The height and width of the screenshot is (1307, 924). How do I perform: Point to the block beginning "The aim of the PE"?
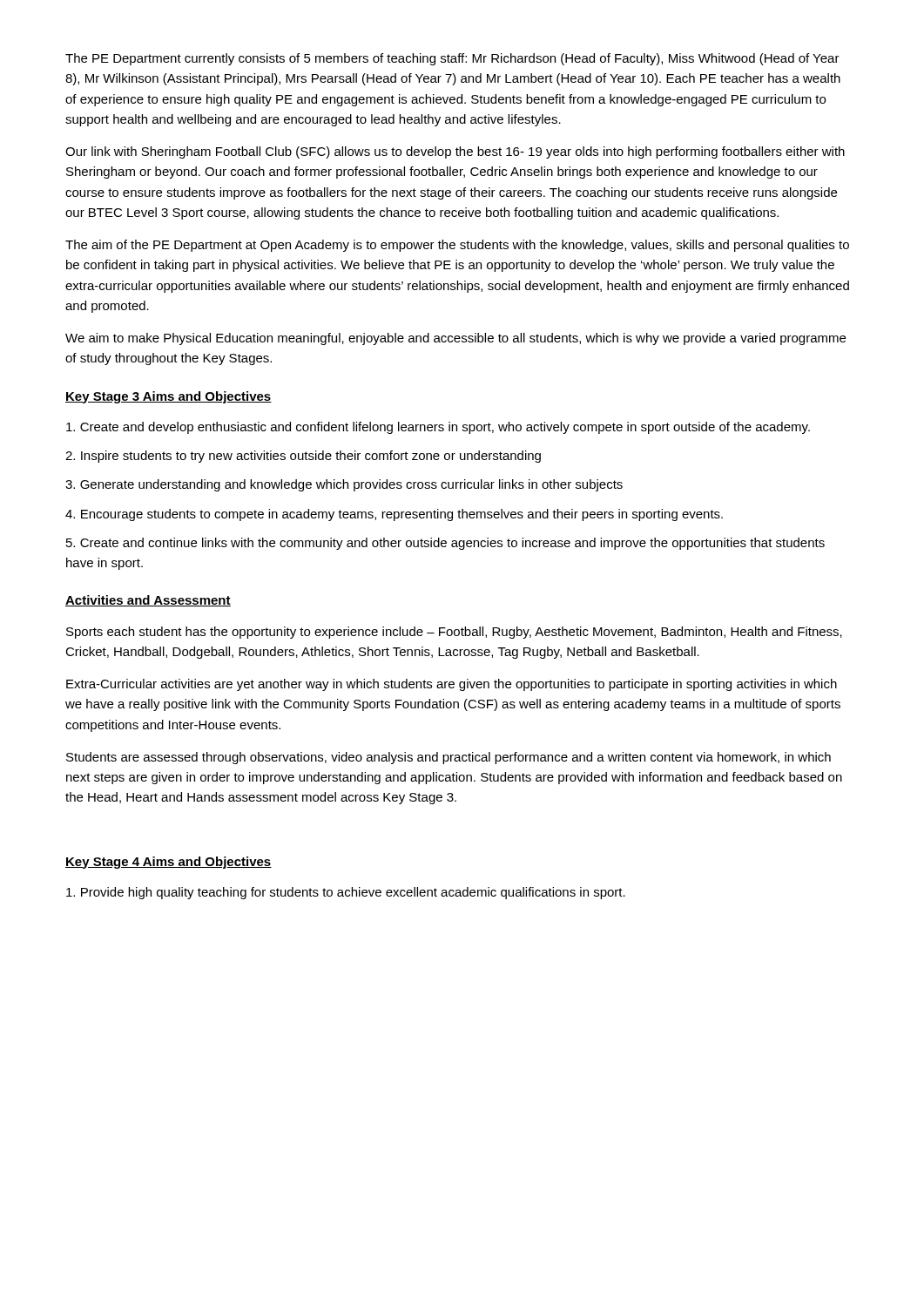click(x=458, y=275)
